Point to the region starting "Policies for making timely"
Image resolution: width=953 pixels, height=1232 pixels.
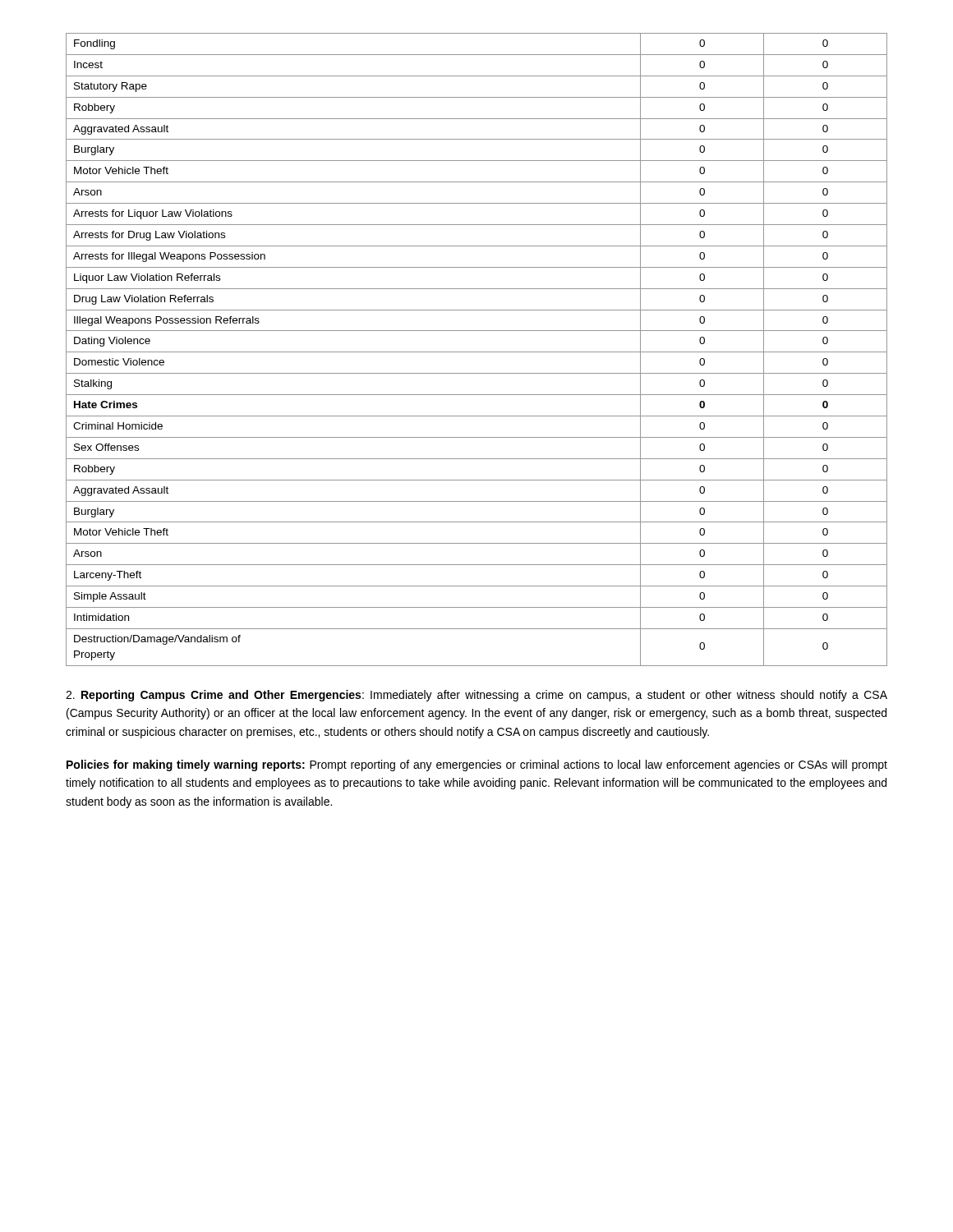click(x=476, y=783)
